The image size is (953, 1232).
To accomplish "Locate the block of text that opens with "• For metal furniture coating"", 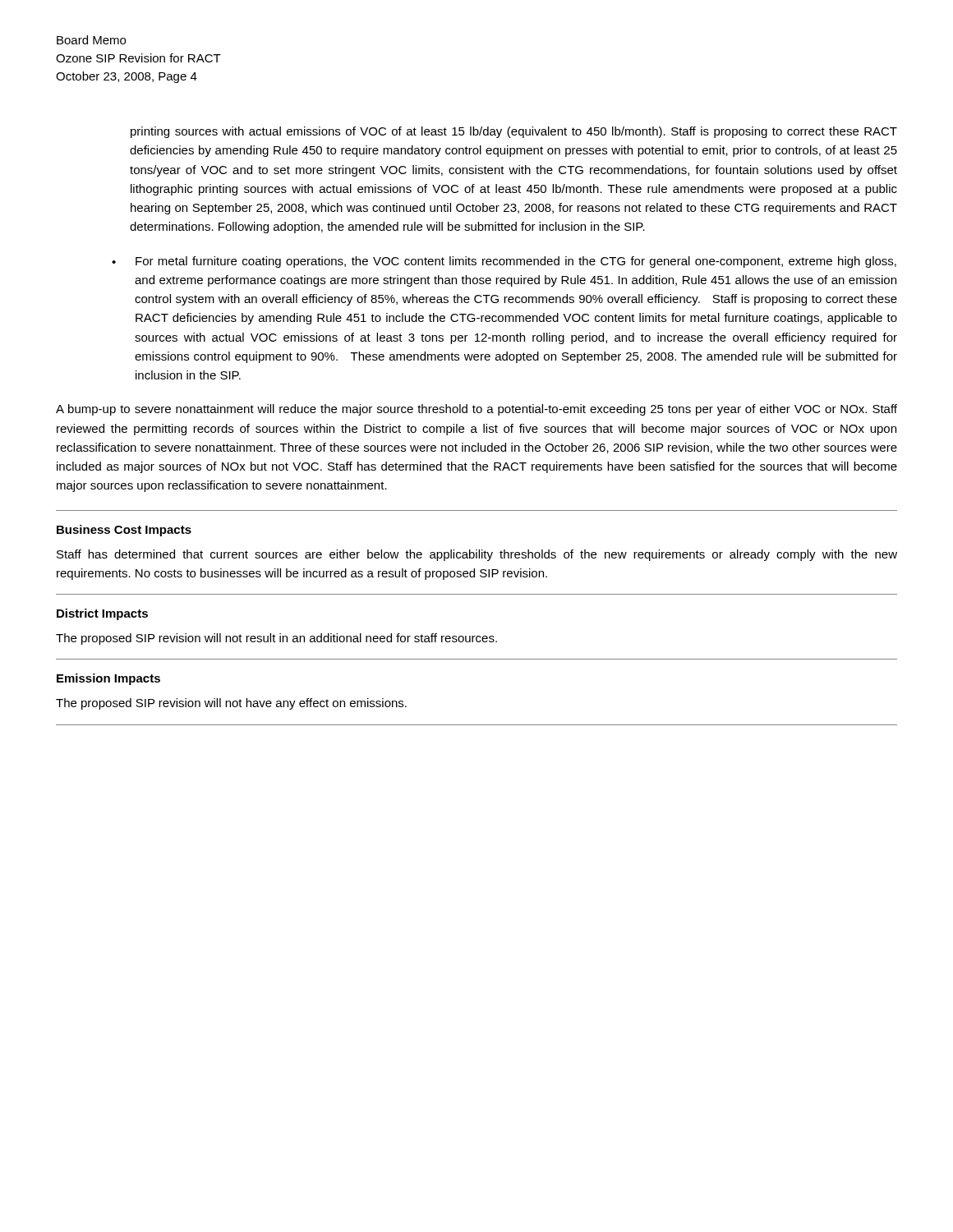I will click(504, 318).
